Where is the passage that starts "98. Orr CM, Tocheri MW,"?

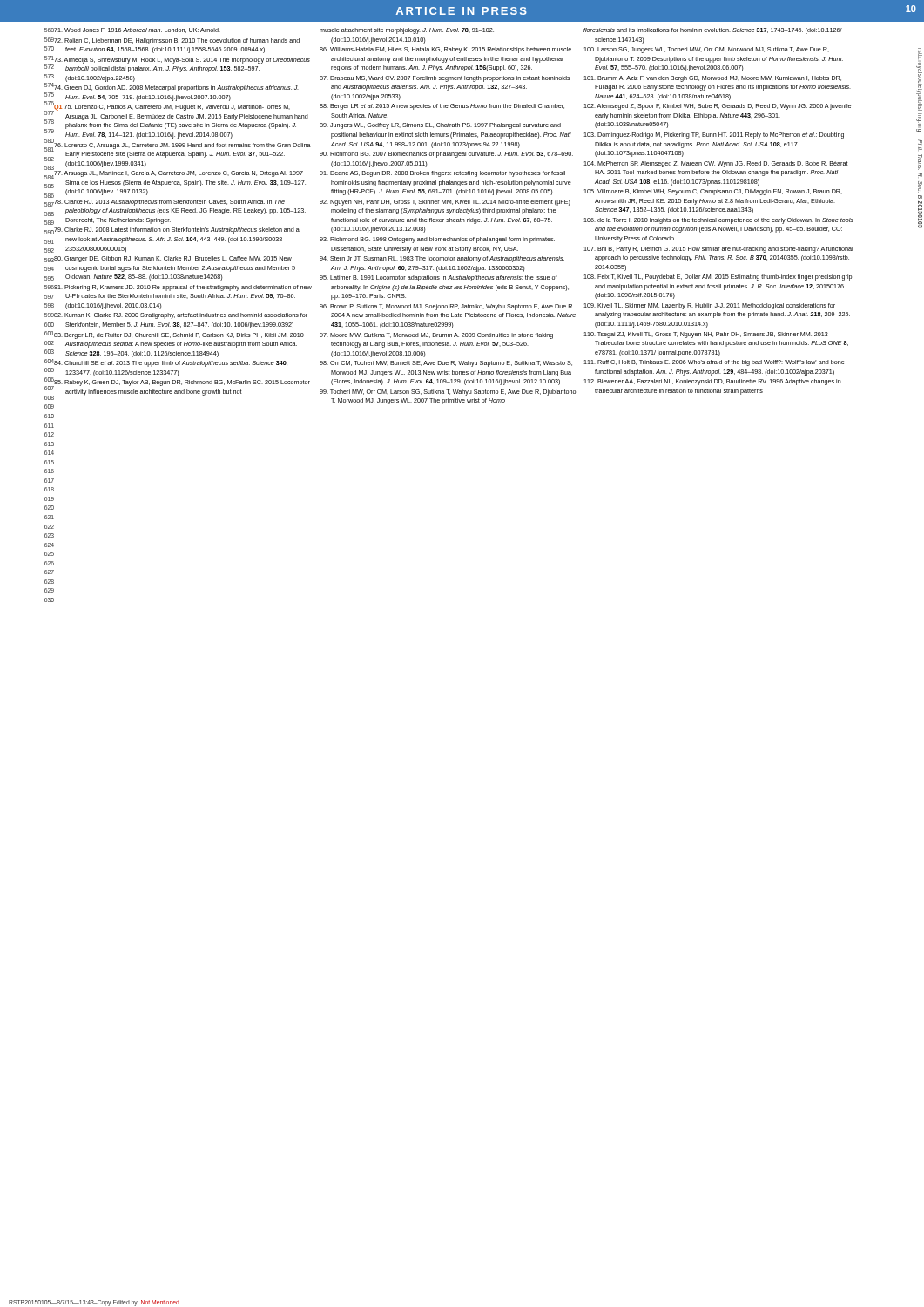click(446, 372)
